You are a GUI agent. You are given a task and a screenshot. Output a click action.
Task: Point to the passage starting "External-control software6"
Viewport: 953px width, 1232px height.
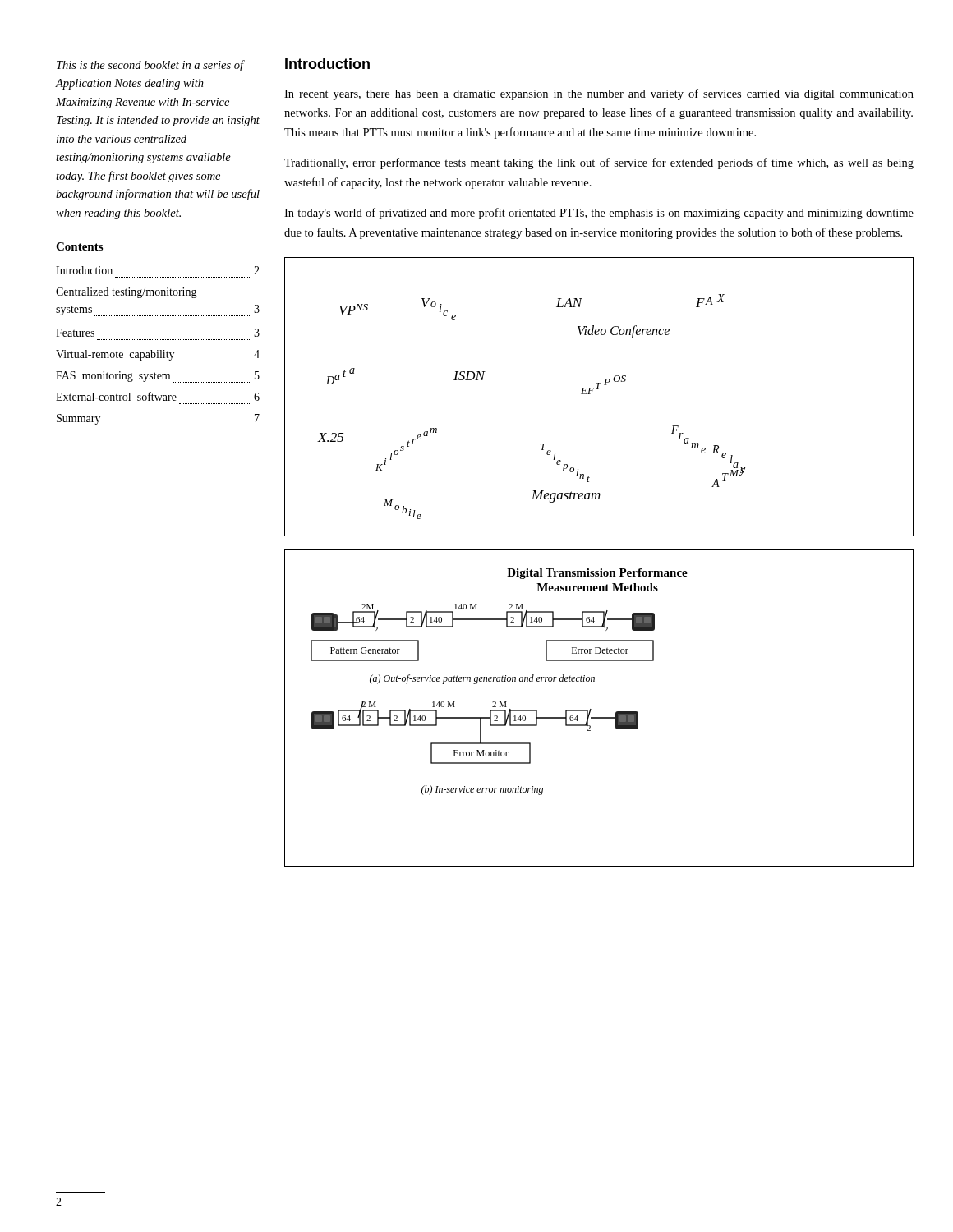(x=158, y=397)
